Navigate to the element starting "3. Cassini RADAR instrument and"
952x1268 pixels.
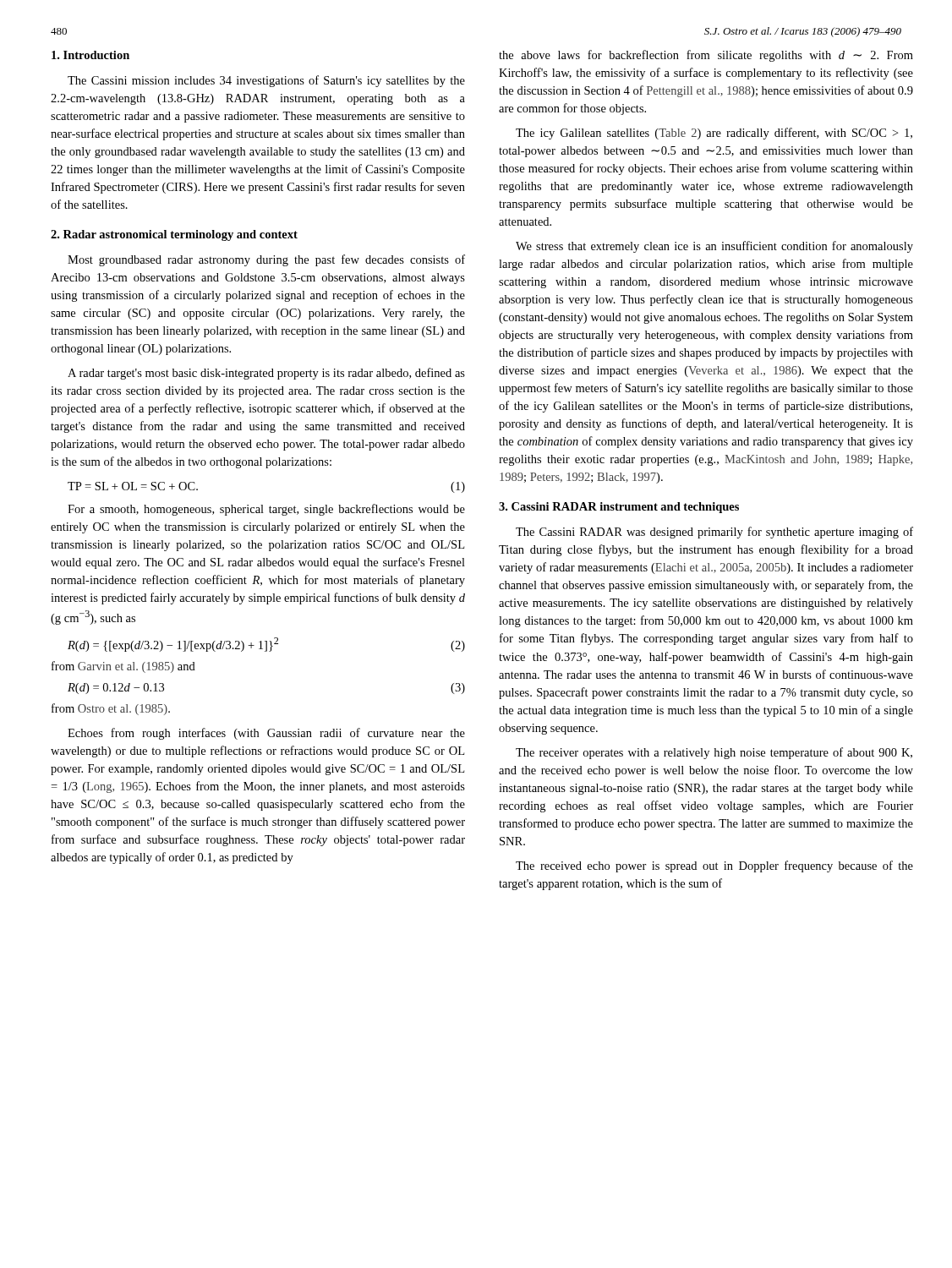click(x=619, y=507)
